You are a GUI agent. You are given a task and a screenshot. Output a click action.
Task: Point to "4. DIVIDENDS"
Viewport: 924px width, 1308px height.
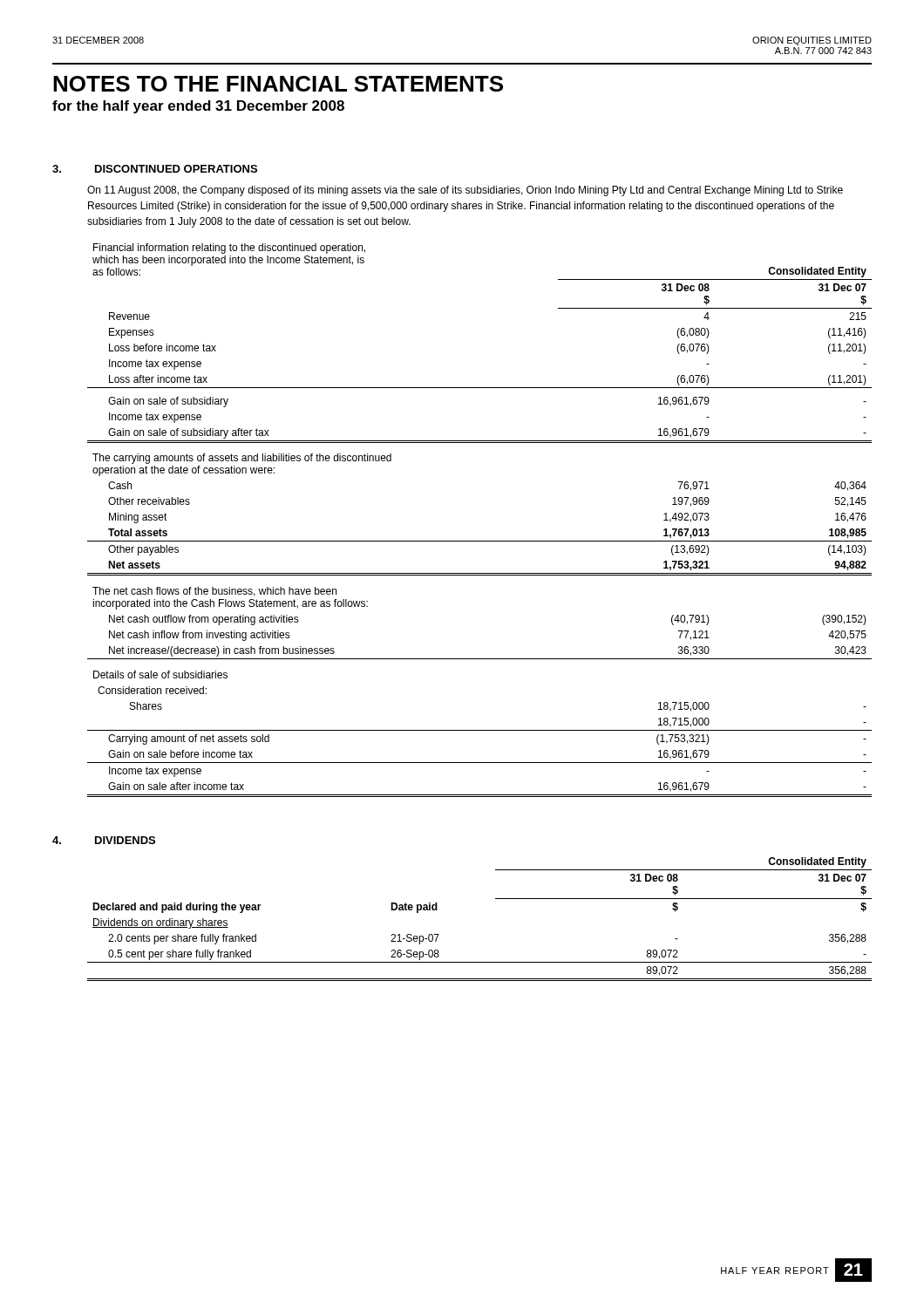click(104, 841)
